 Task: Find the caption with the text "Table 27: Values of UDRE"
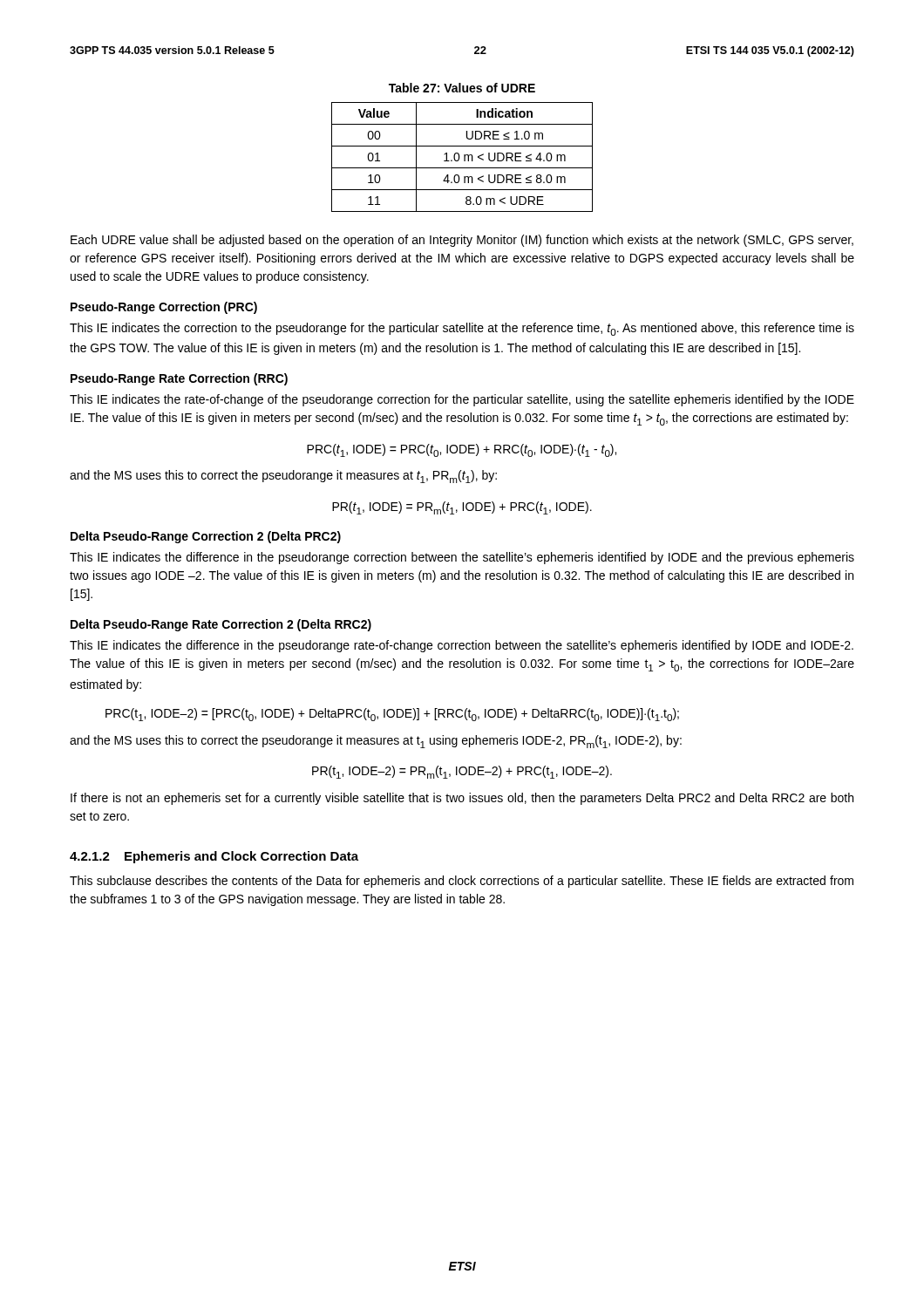coord(462,88)
